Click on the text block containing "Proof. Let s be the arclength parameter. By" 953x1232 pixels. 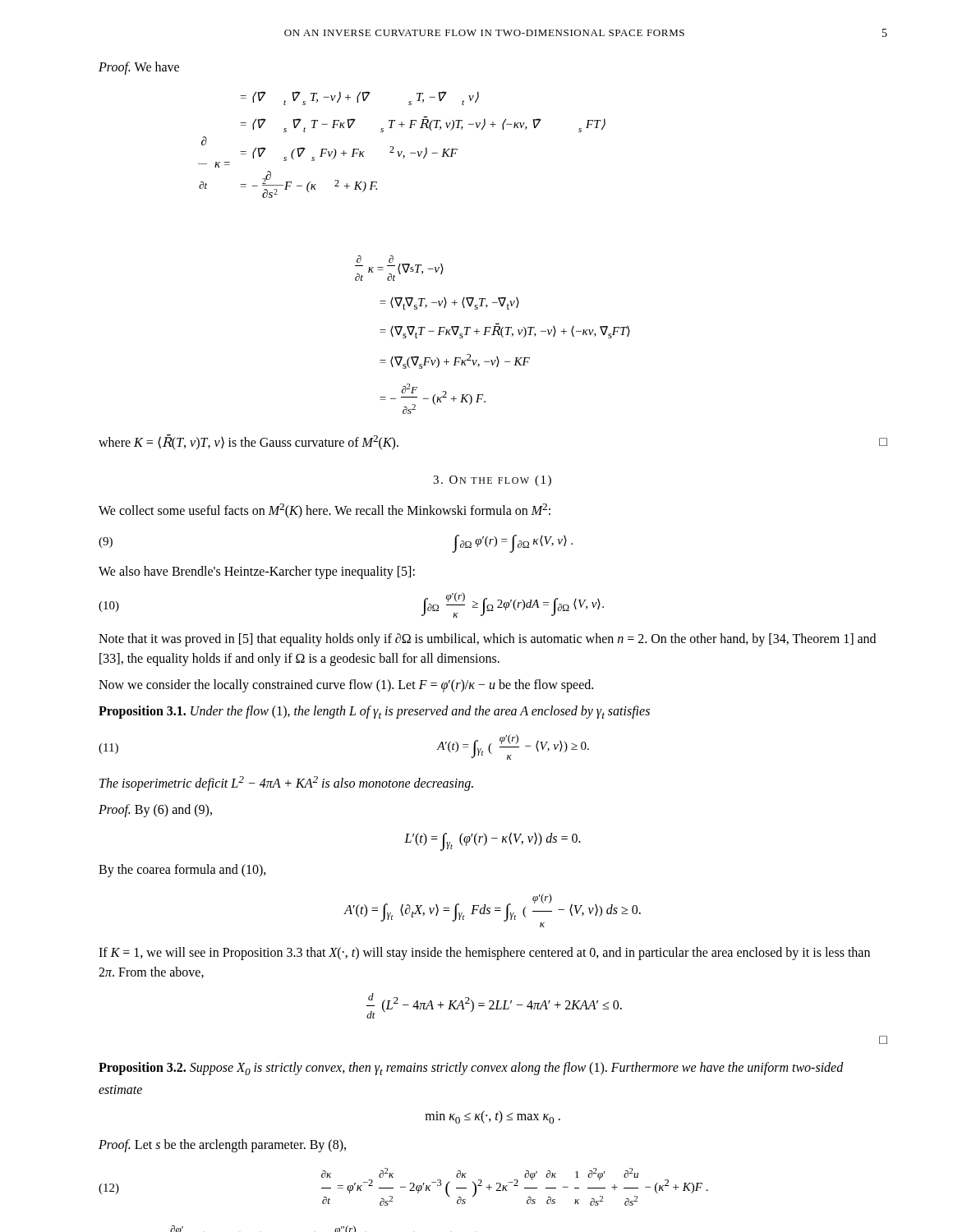(223, 1144)
